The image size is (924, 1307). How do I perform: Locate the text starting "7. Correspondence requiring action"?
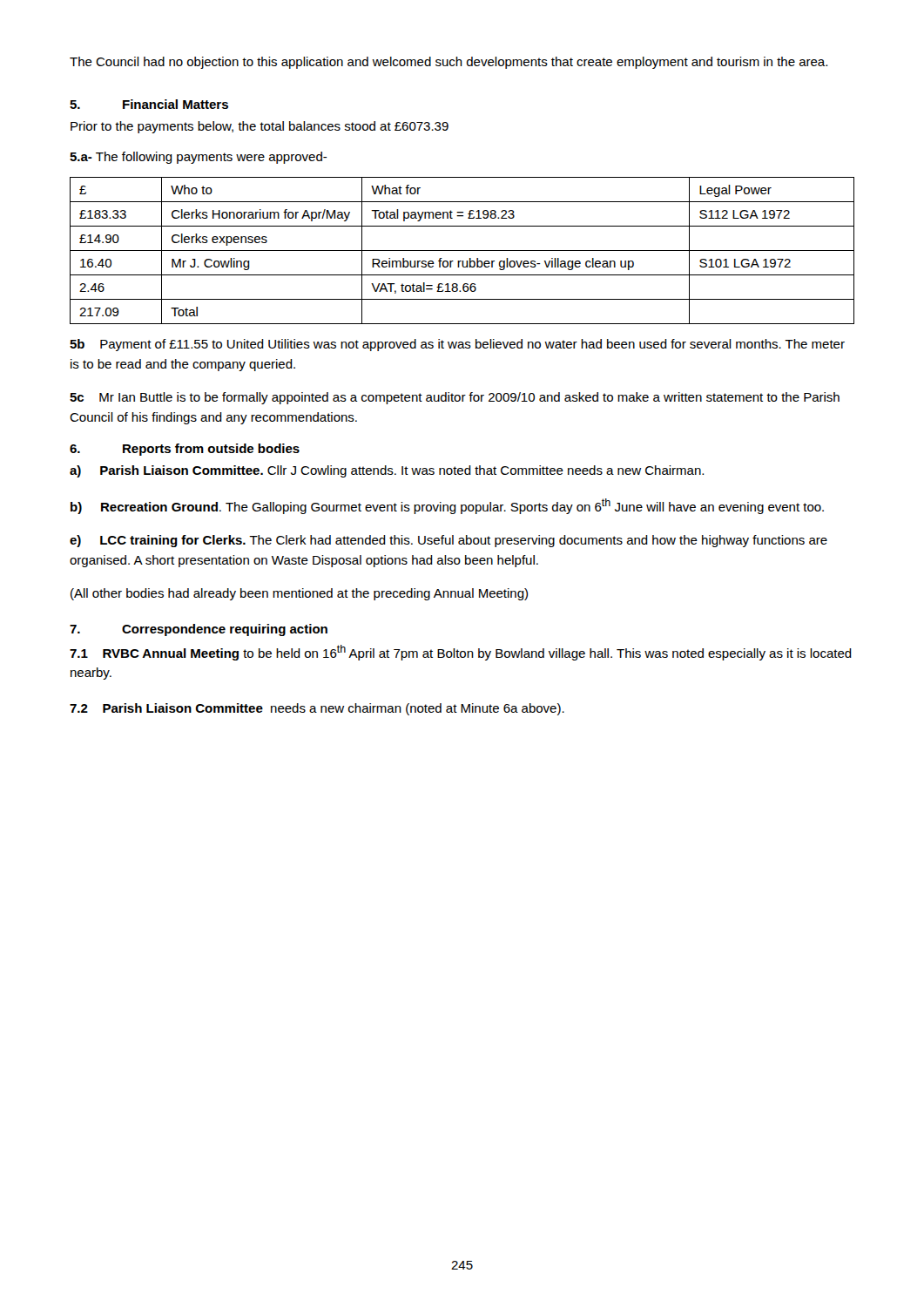tap(199, 628)
